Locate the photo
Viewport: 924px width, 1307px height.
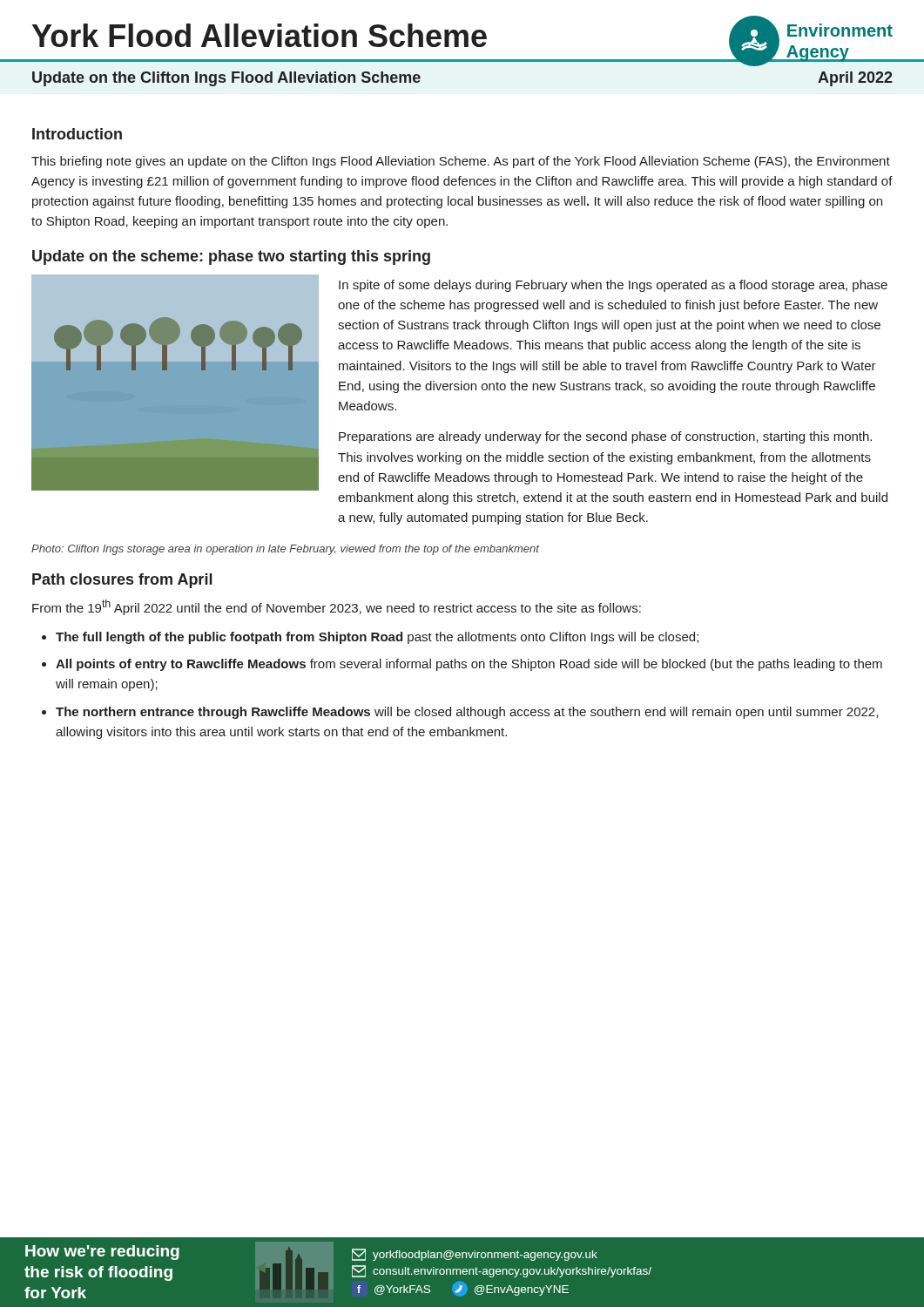click(x=175, y=382)
